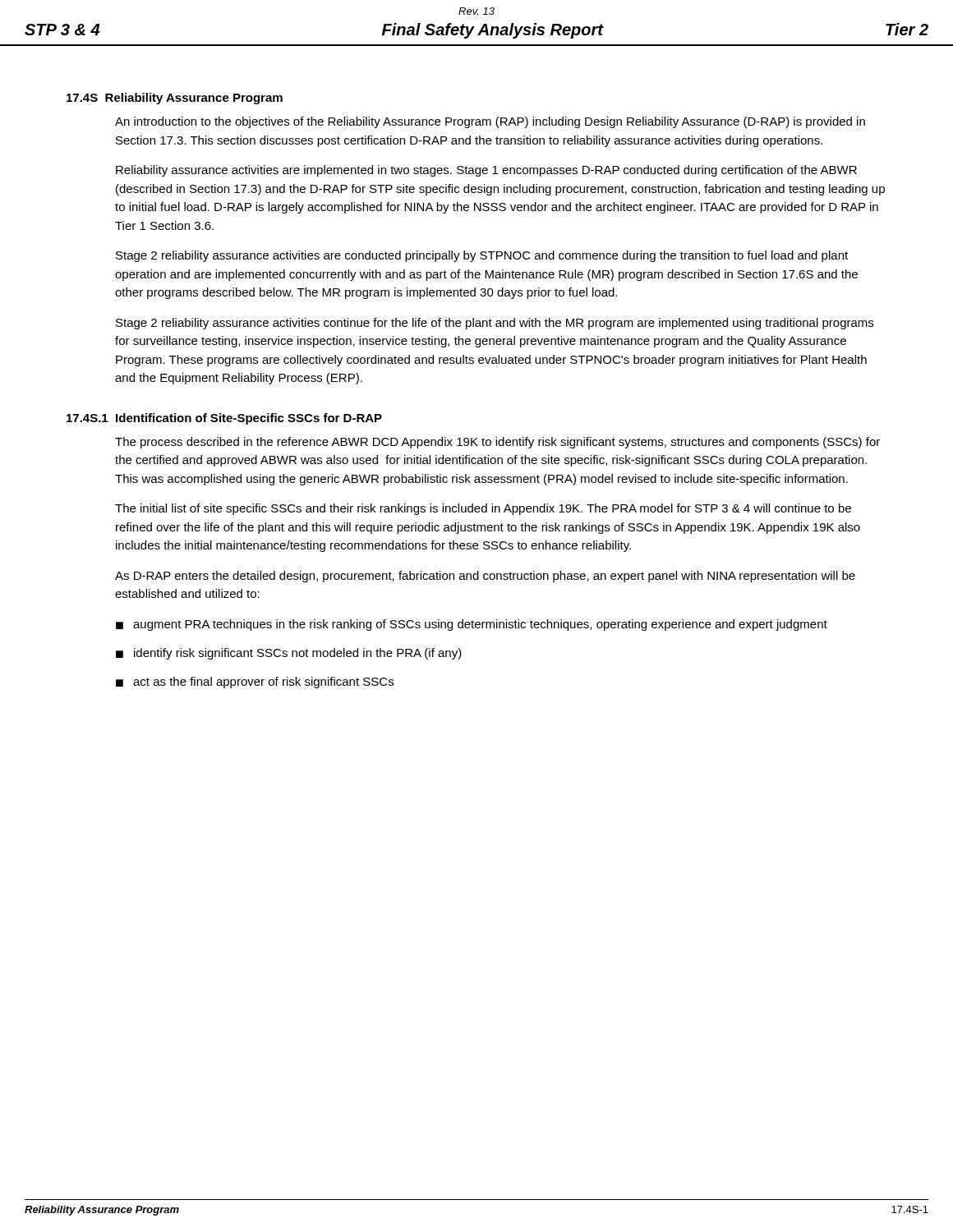
Task: Find the text block with the text "An introduction to the objectives of the"
Action: tap(490, 130)
